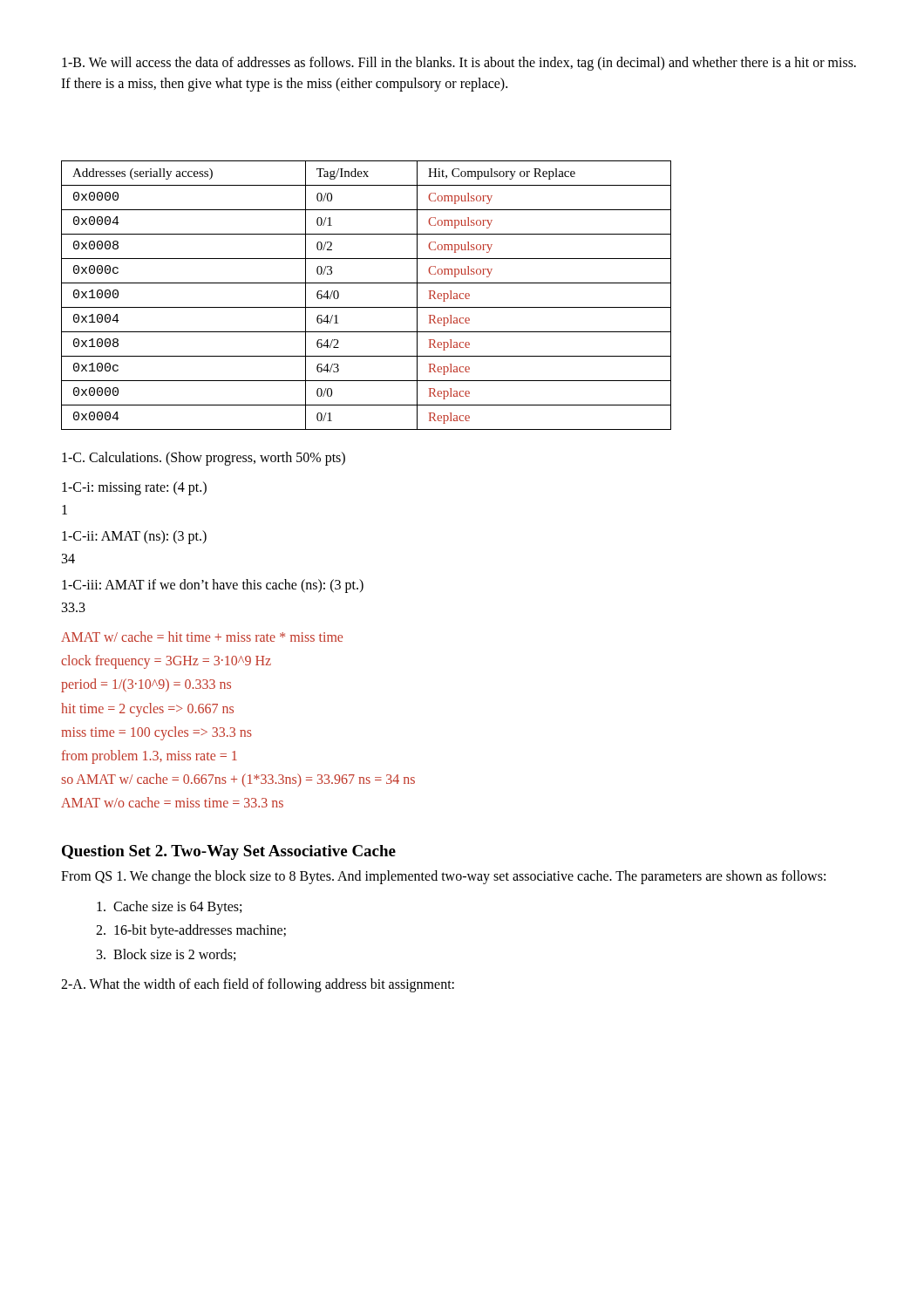Click on the text with the text "1-C-ii: AMAT (ns): (3 pt.)"
The width and height of the screenshot is (924, 1308).
(x=134, y=536)
